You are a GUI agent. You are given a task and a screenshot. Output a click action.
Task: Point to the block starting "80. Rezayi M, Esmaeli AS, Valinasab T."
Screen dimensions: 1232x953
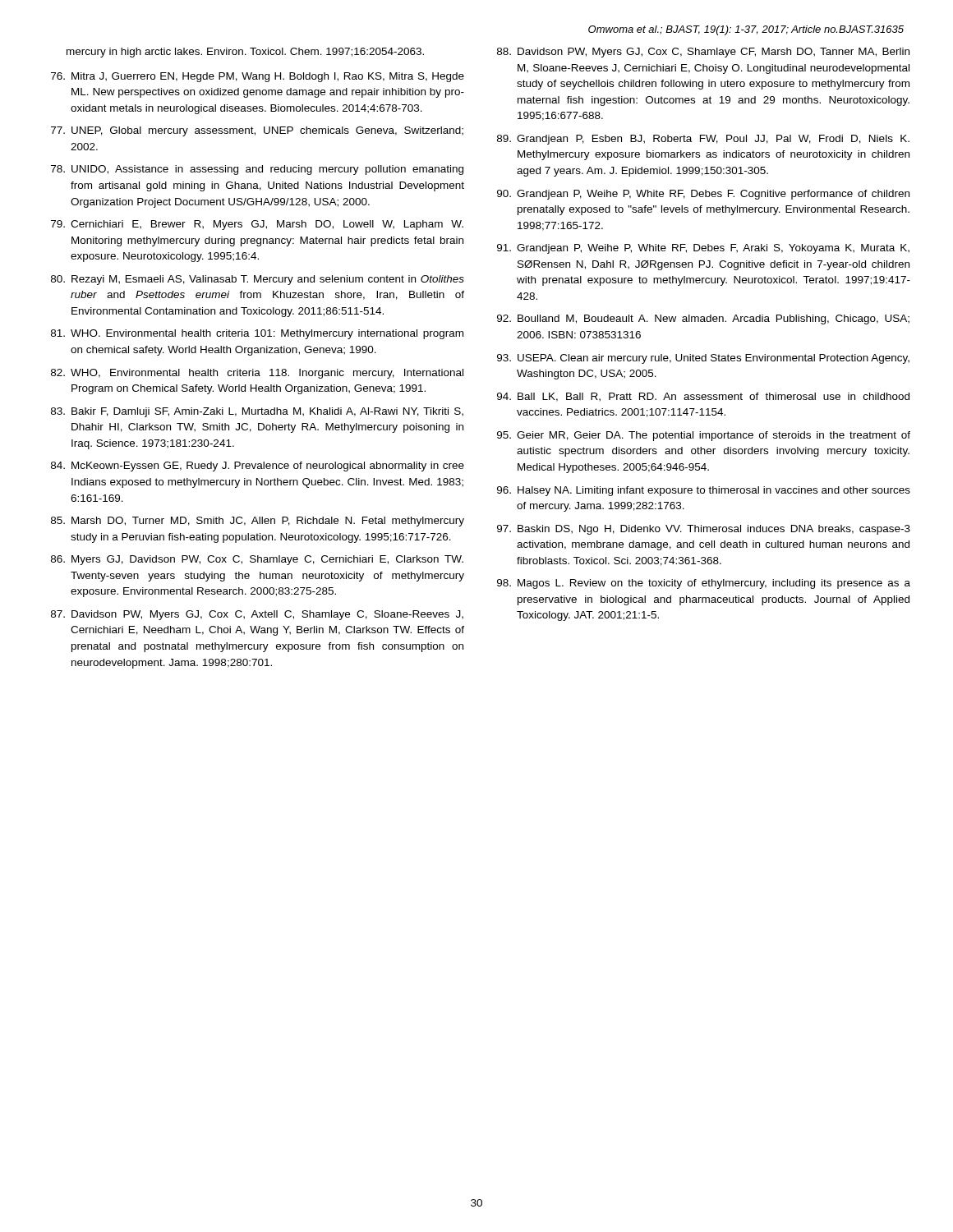pos(253,295)
